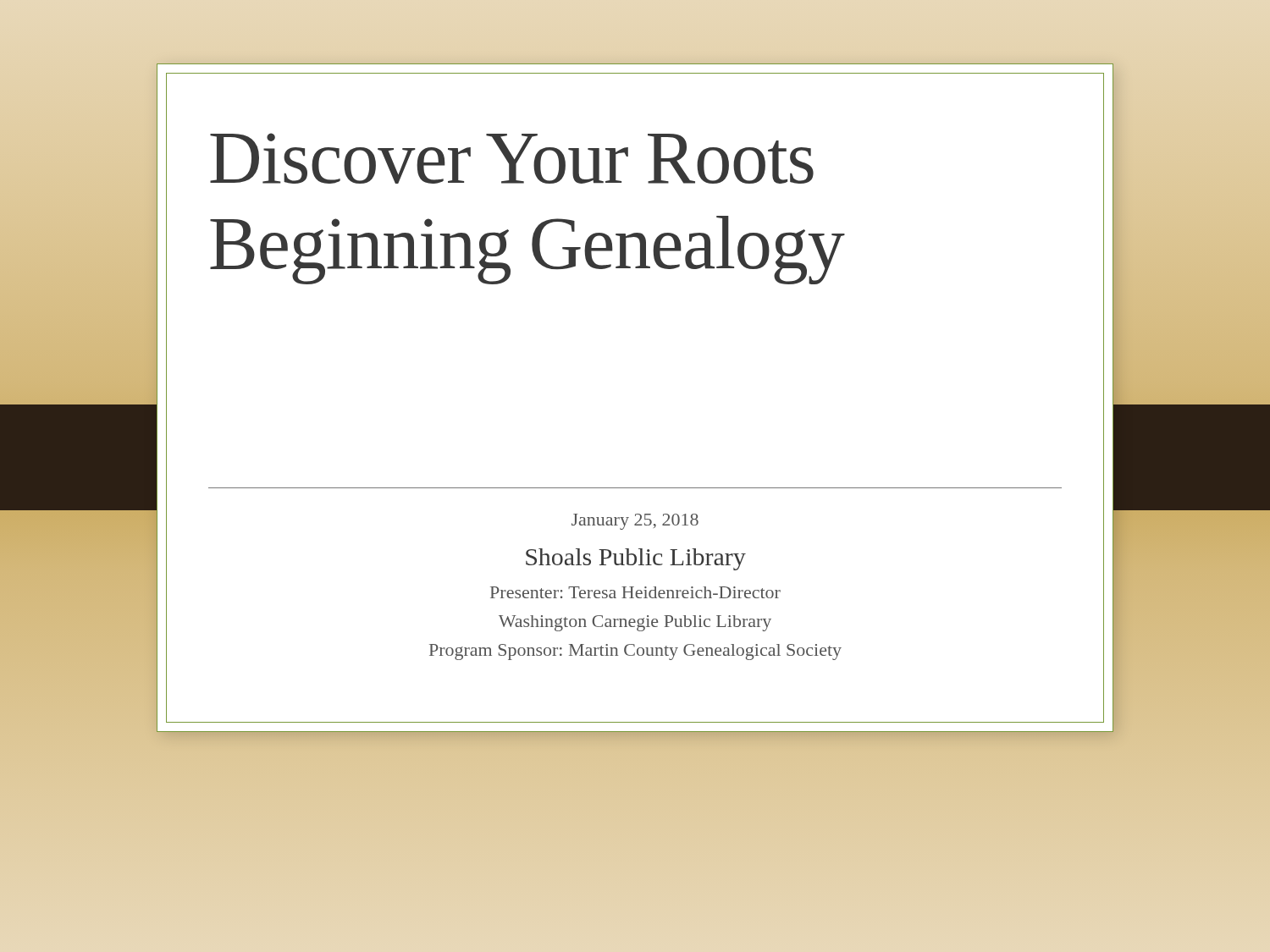Find the block starting "Shoals Public Library"

pyautogui.click(x=635, y=556)
